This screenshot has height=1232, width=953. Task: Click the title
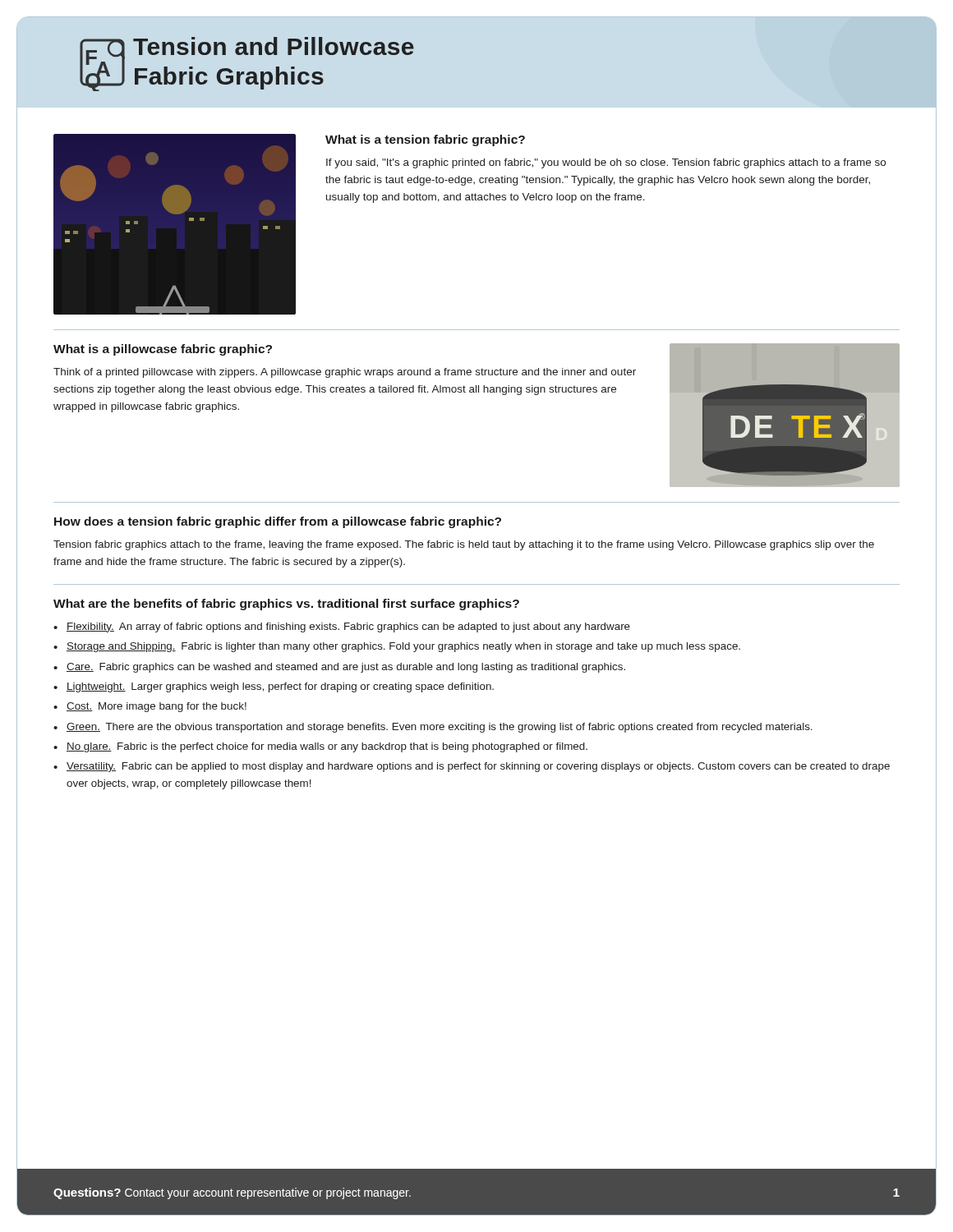[247, 62]
